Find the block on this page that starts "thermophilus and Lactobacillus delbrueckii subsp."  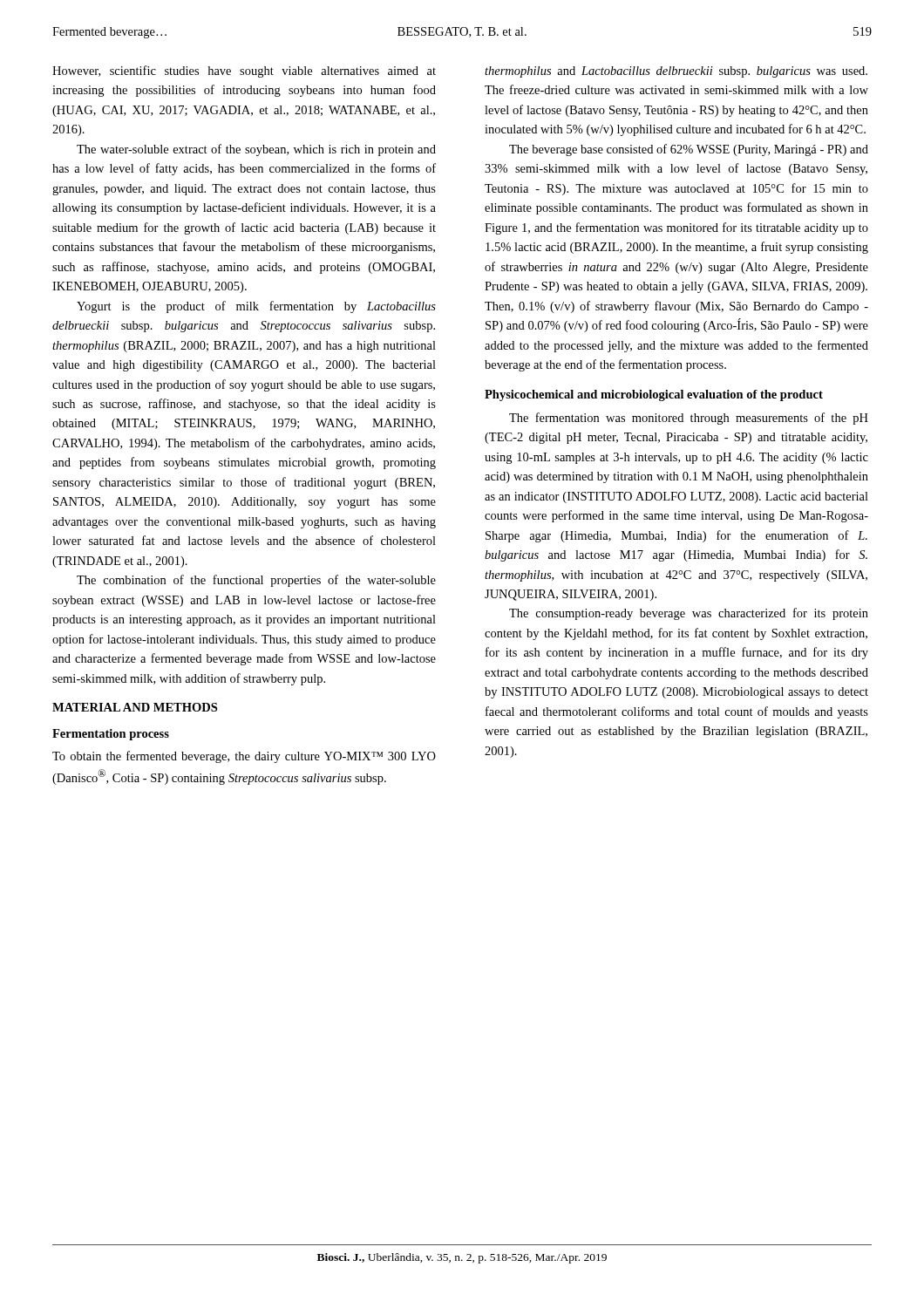(676, 100)
